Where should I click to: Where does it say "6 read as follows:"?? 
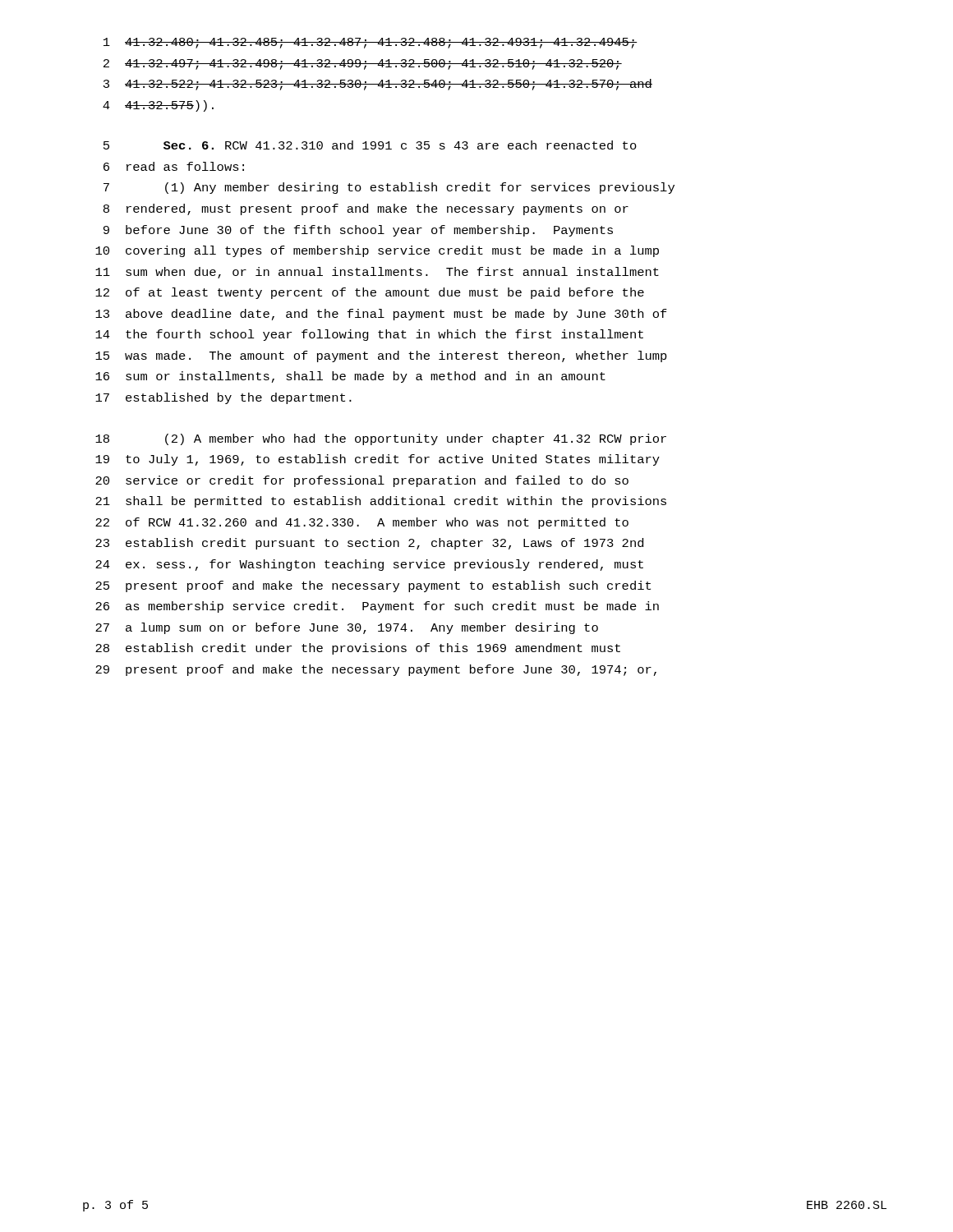pos(174,166)
